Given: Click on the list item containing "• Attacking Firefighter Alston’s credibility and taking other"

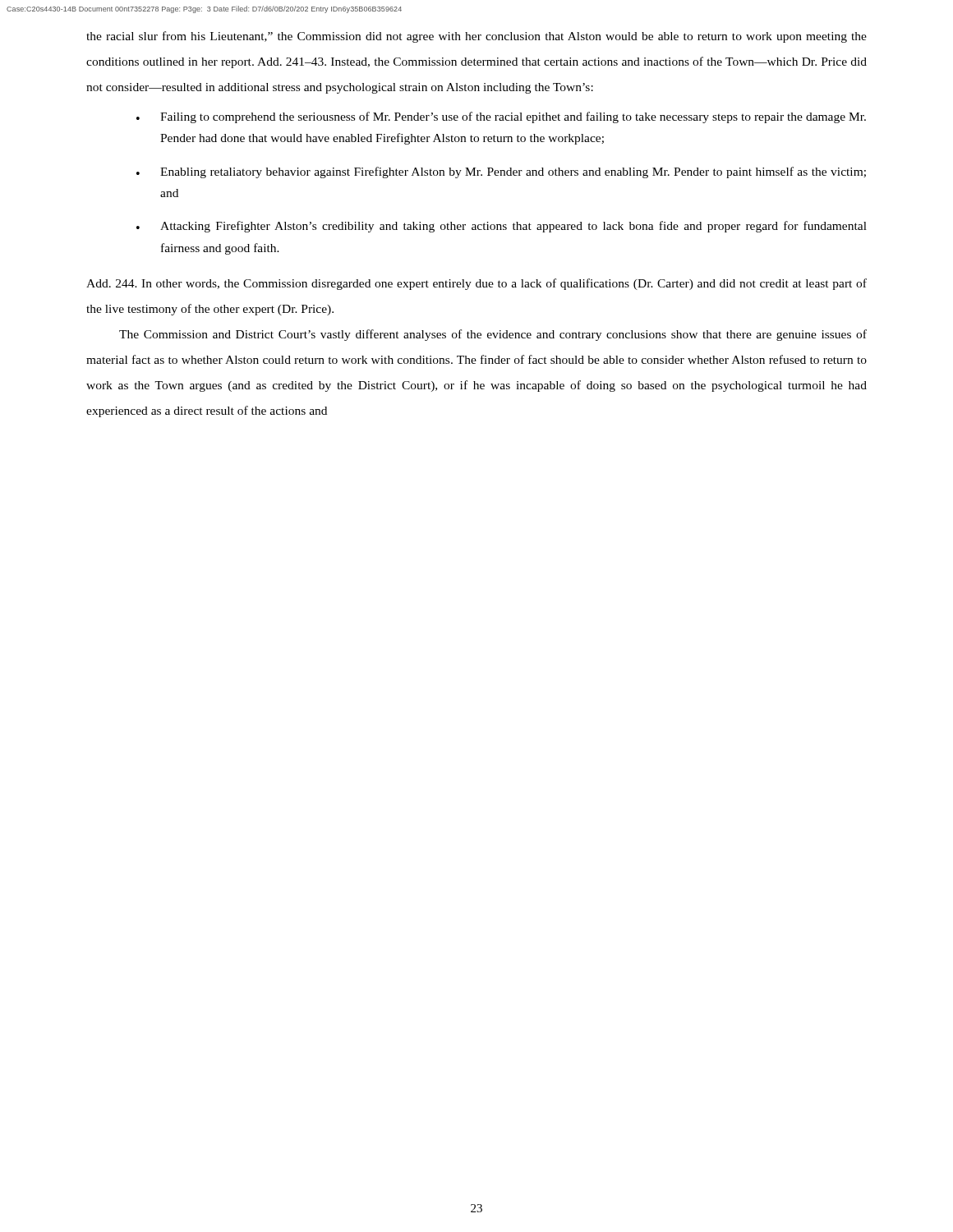Looking at the screenshot, I should pyautogui.click(x=501, y=237).
